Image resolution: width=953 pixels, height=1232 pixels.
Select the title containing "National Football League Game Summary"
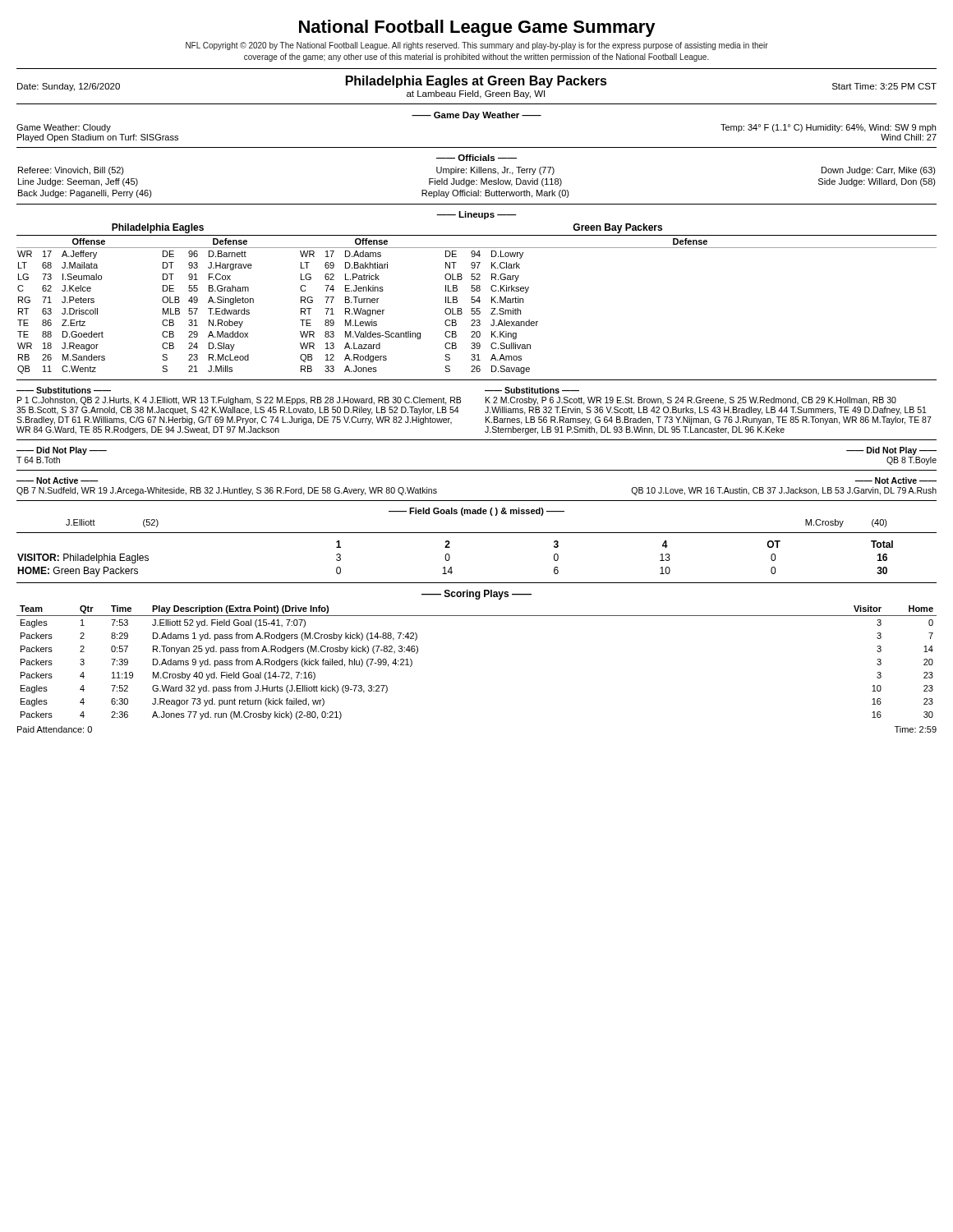coord(476,27)
